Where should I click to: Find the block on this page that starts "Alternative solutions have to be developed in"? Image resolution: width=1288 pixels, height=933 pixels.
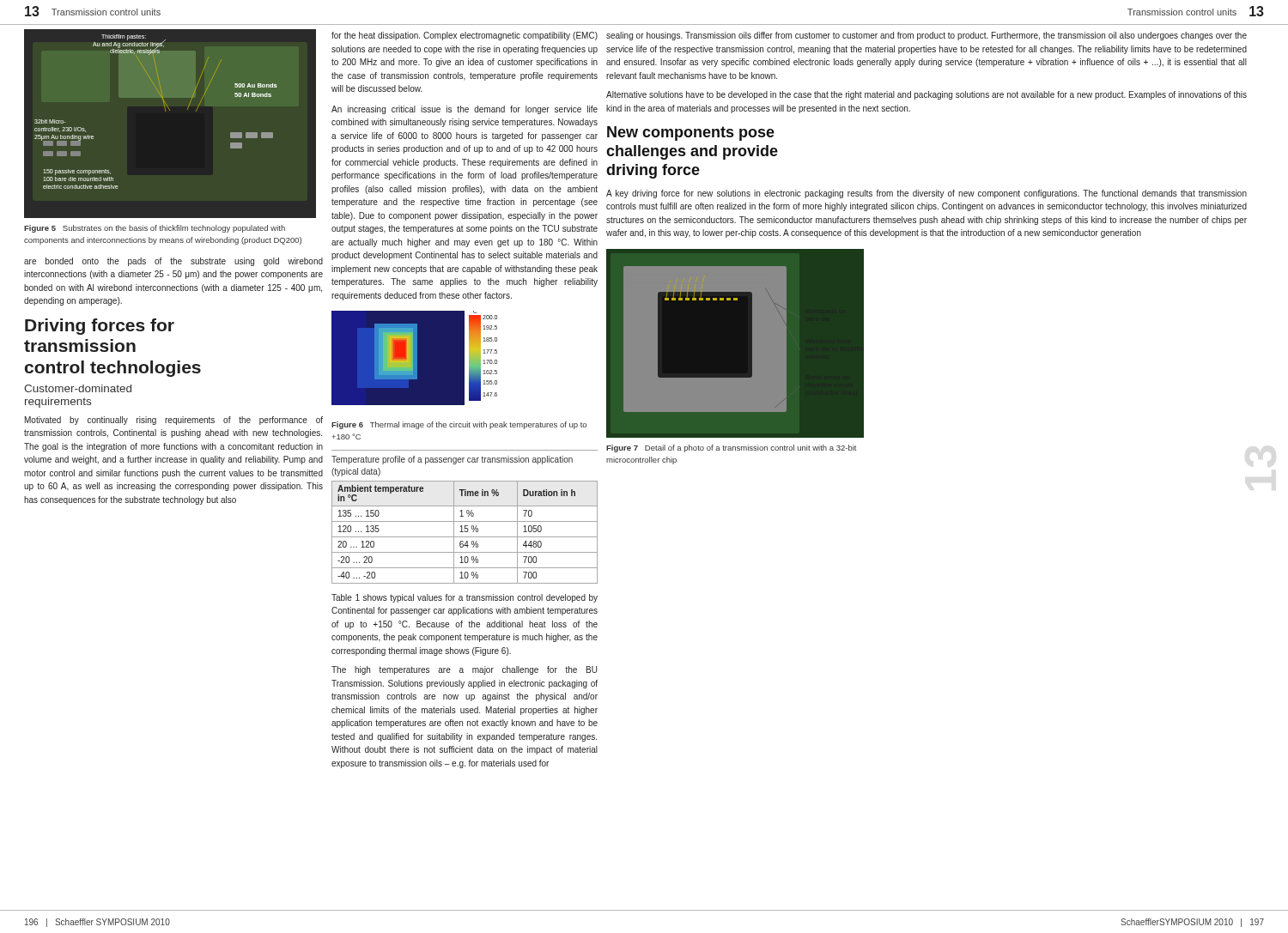coord(927,102)
